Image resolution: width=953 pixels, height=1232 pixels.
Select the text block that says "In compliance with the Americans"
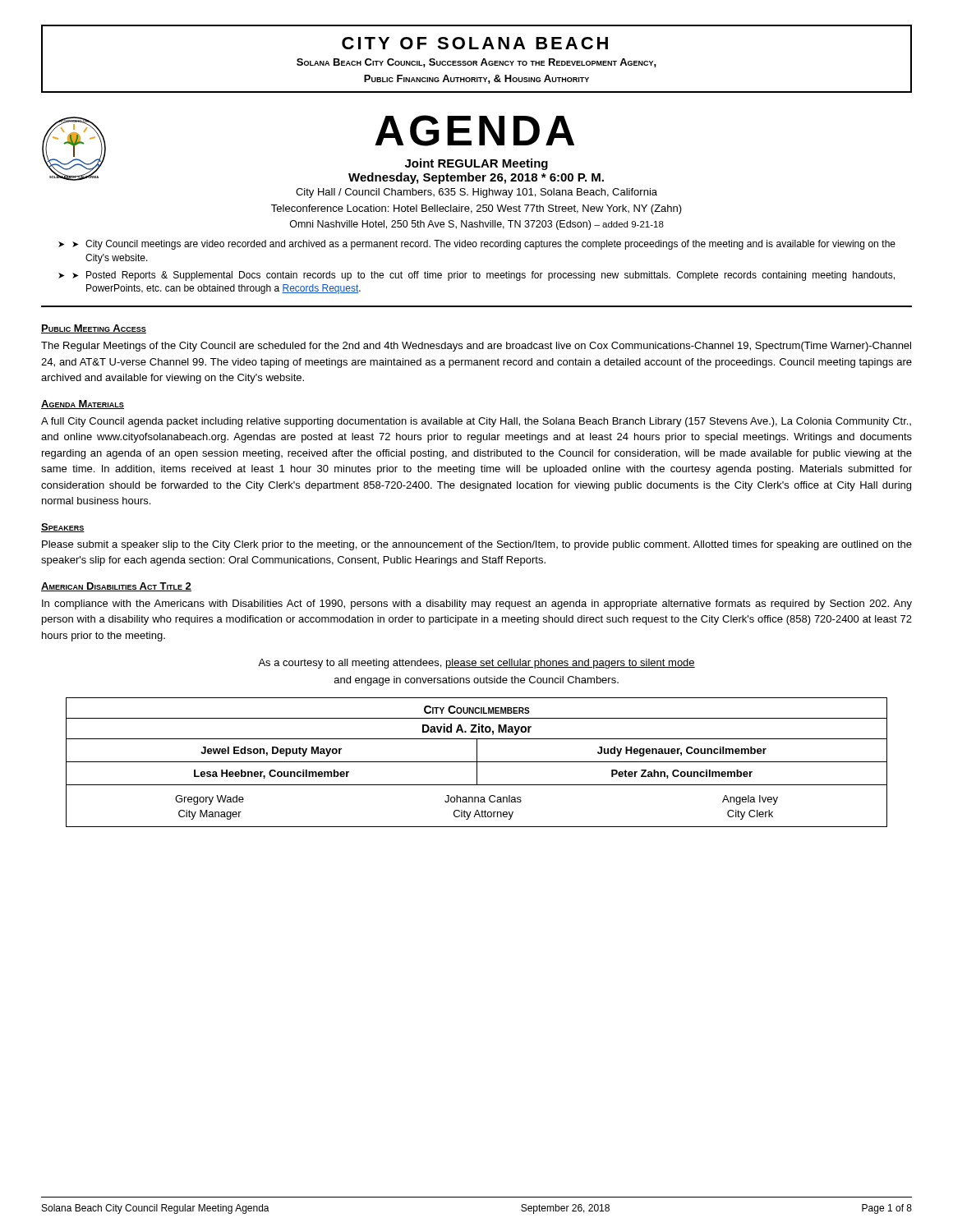coord(476,619)
